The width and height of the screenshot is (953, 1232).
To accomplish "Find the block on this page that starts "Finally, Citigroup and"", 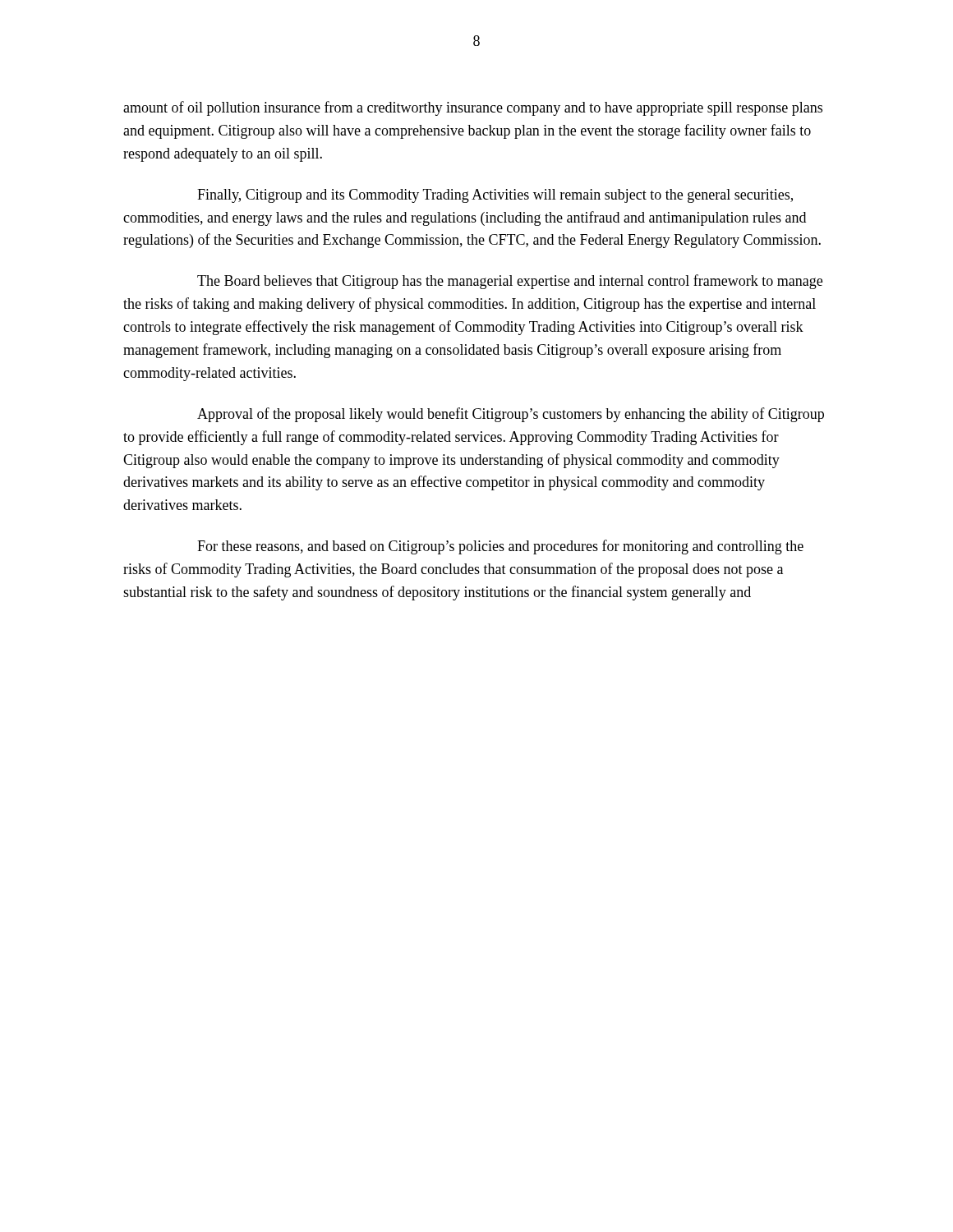I will pyautogui.click(x=476, y=218).
